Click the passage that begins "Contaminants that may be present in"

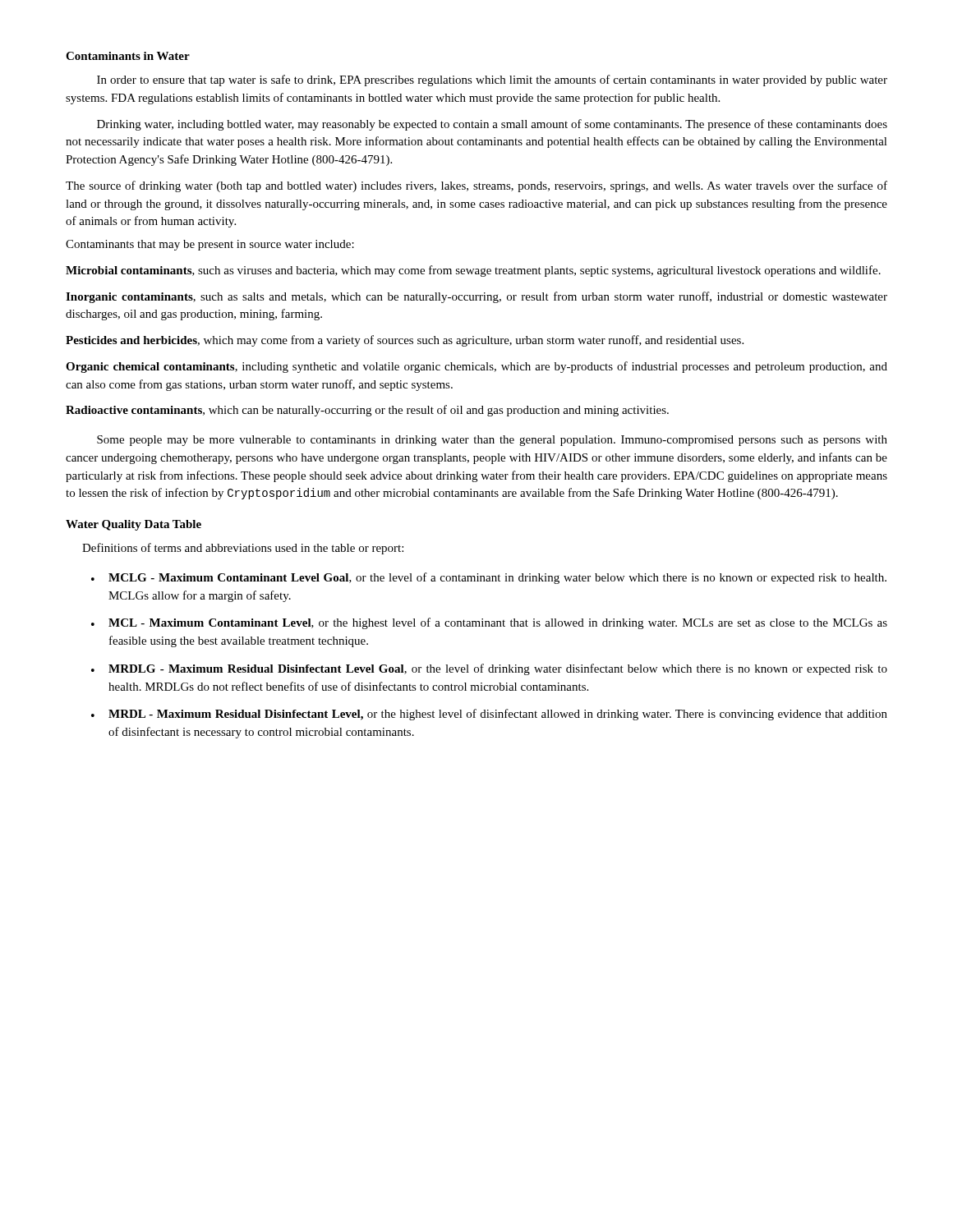tap(210, 244)
